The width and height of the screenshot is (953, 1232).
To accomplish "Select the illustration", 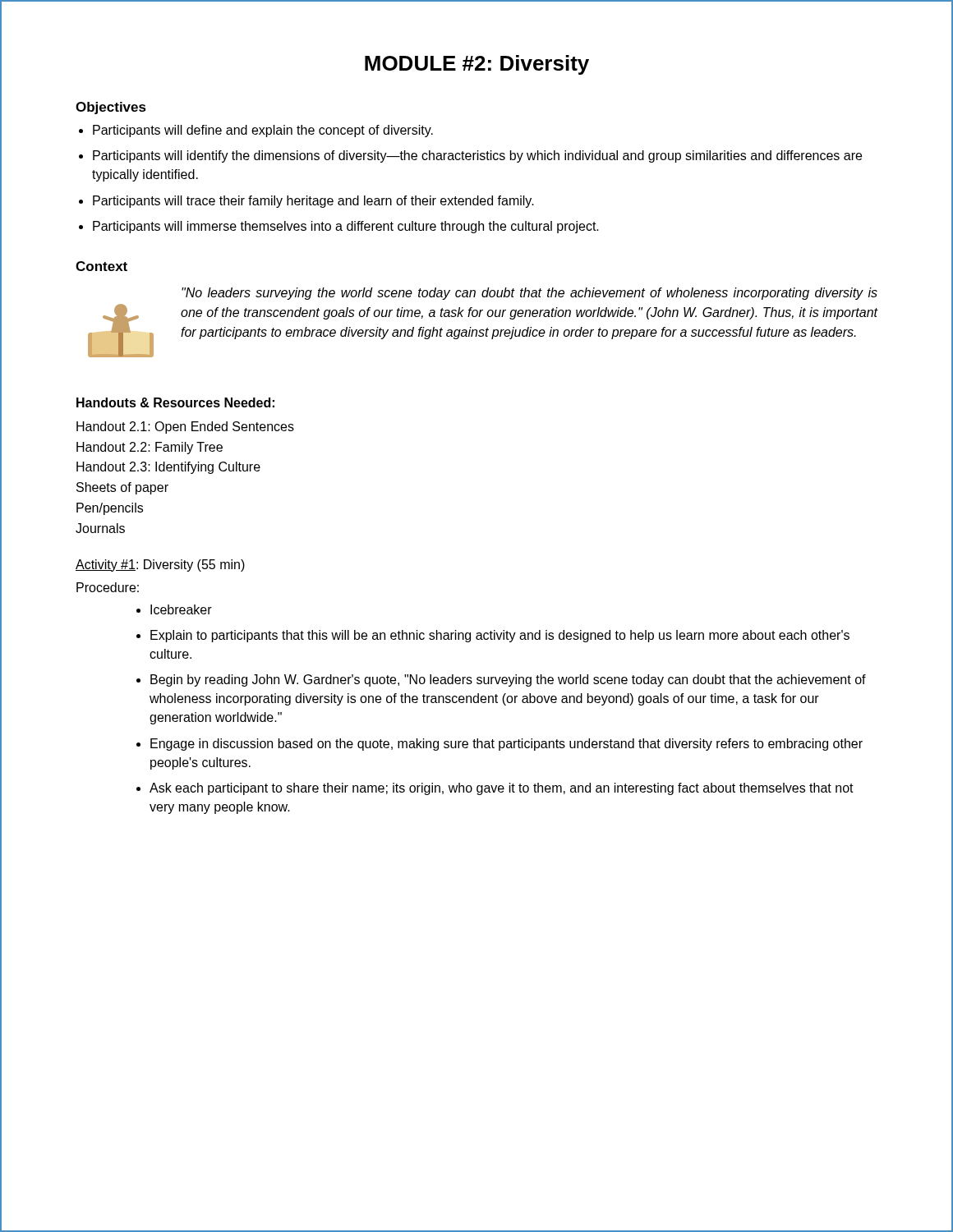I will coord(121,329).
